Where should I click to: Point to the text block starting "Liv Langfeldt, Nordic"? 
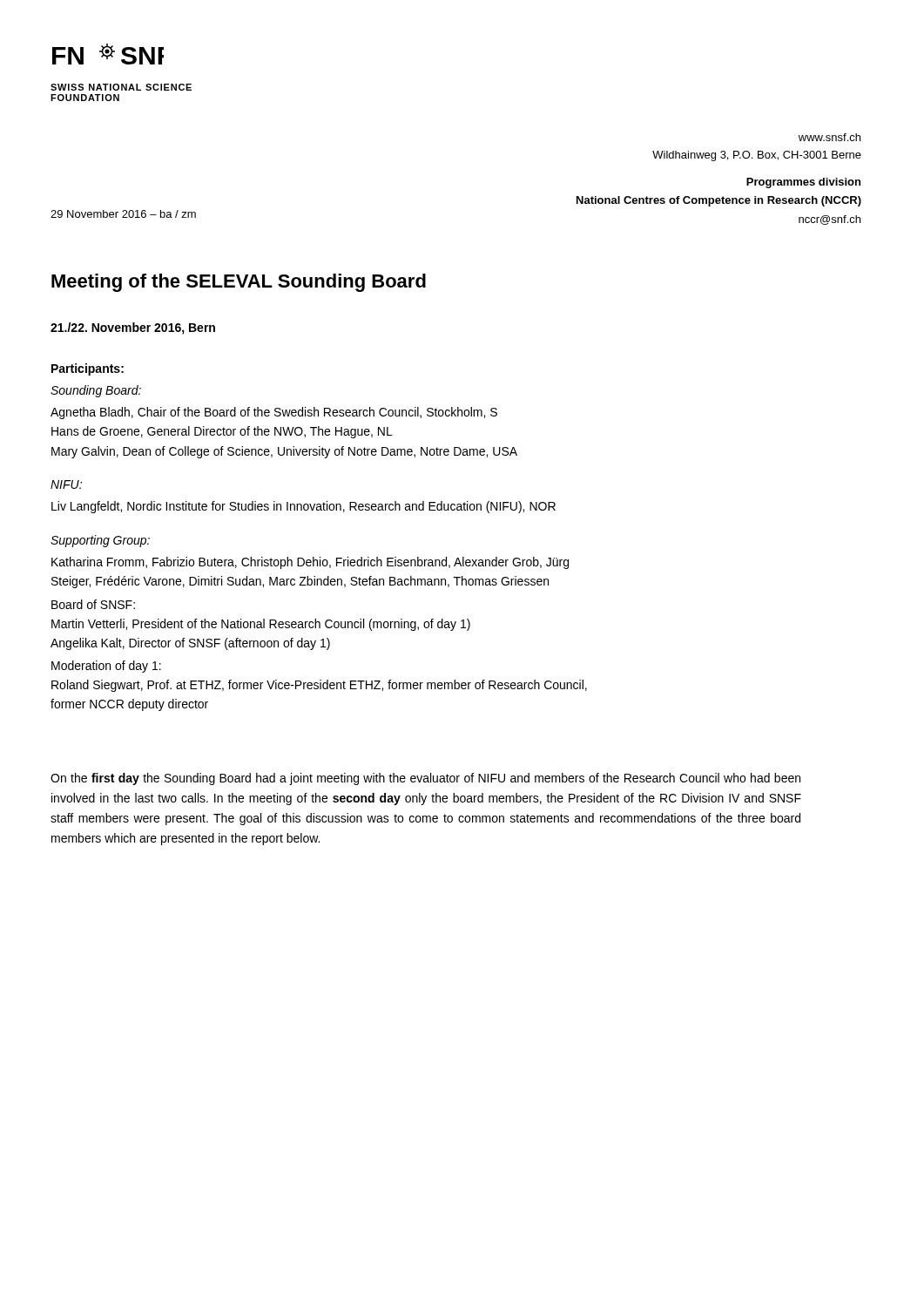pos(303,506)
